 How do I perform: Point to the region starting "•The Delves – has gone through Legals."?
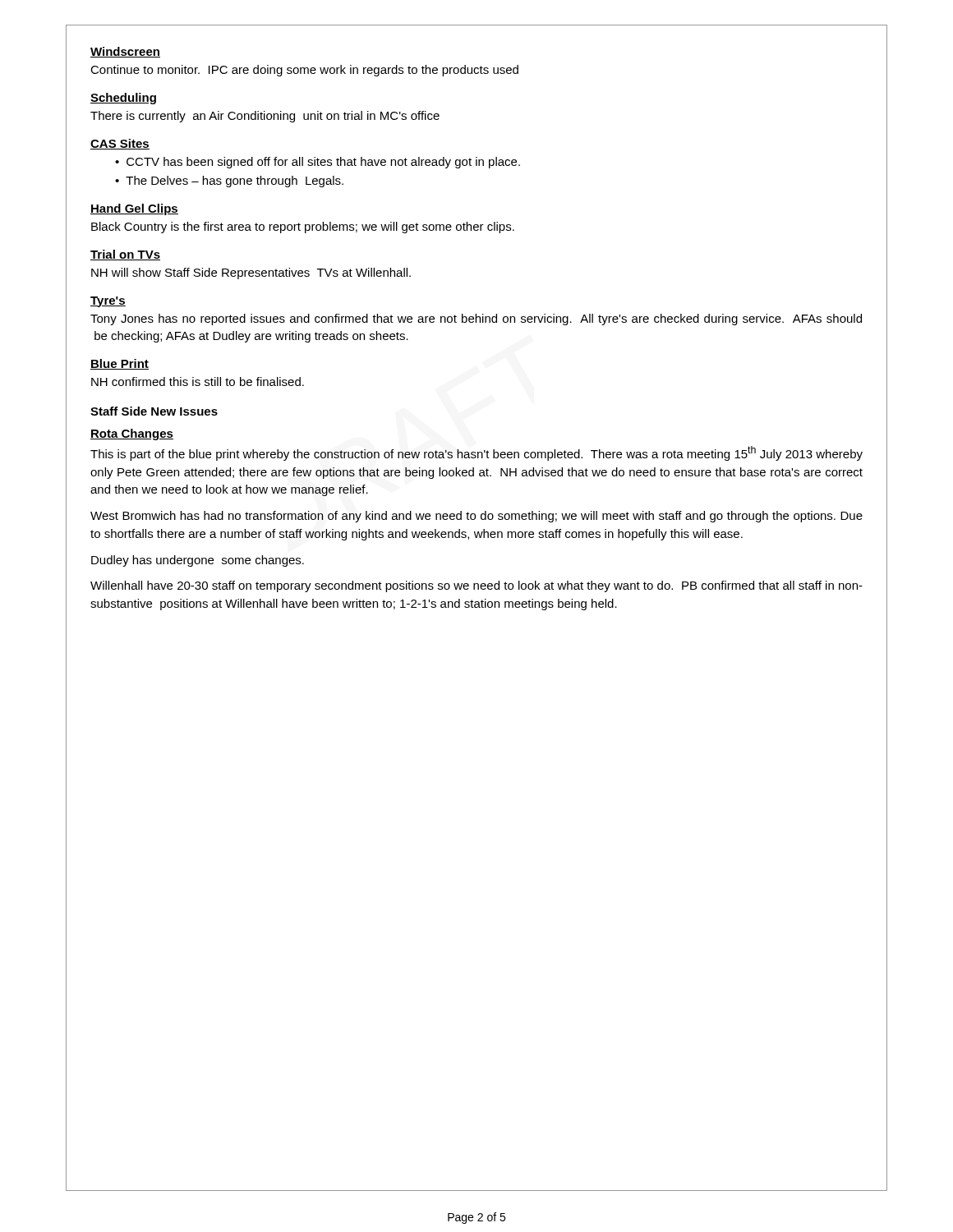(x=230, y=181)
